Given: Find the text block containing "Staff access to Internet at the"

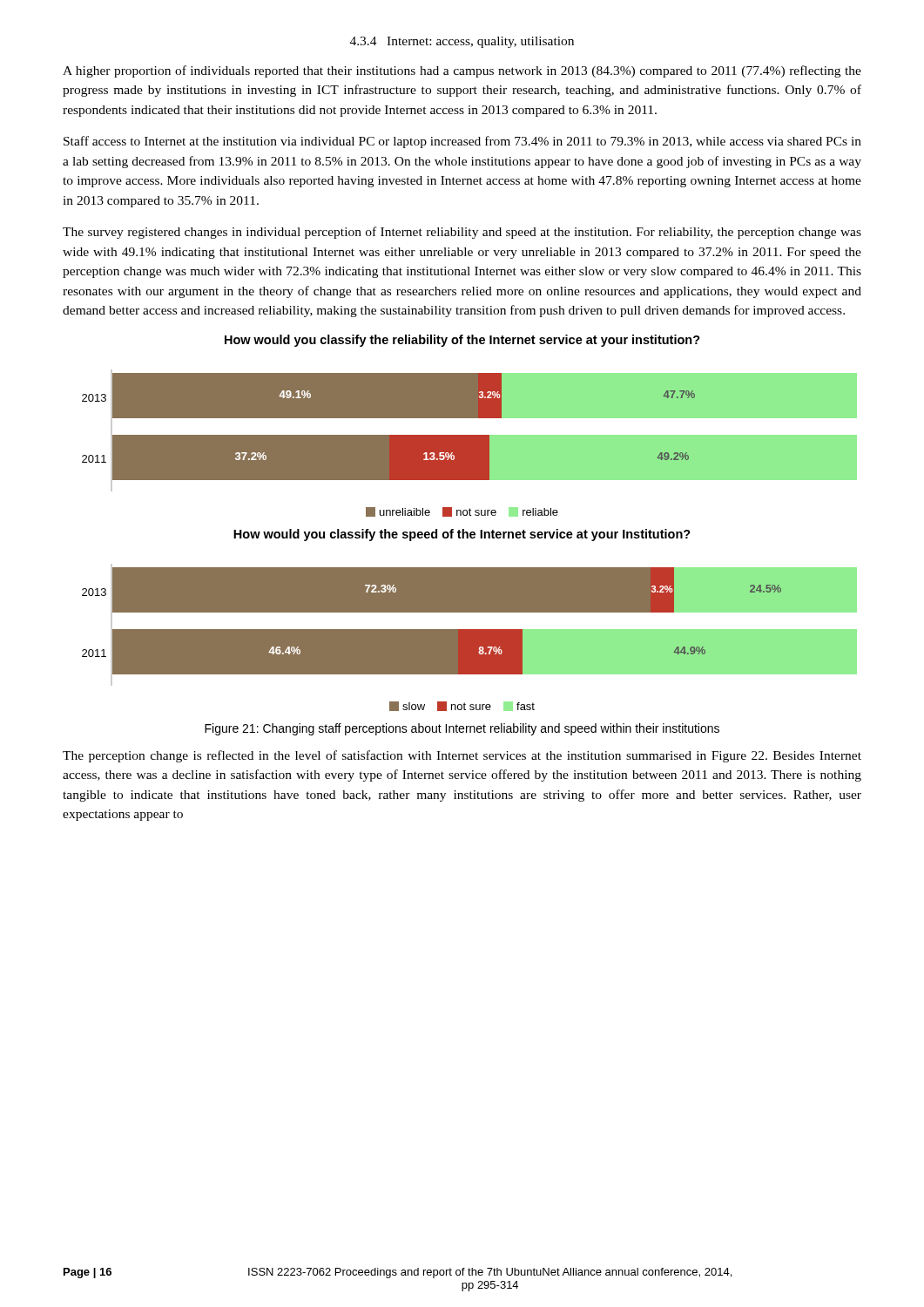Looking at the screenshot, I should coord(462,171).
